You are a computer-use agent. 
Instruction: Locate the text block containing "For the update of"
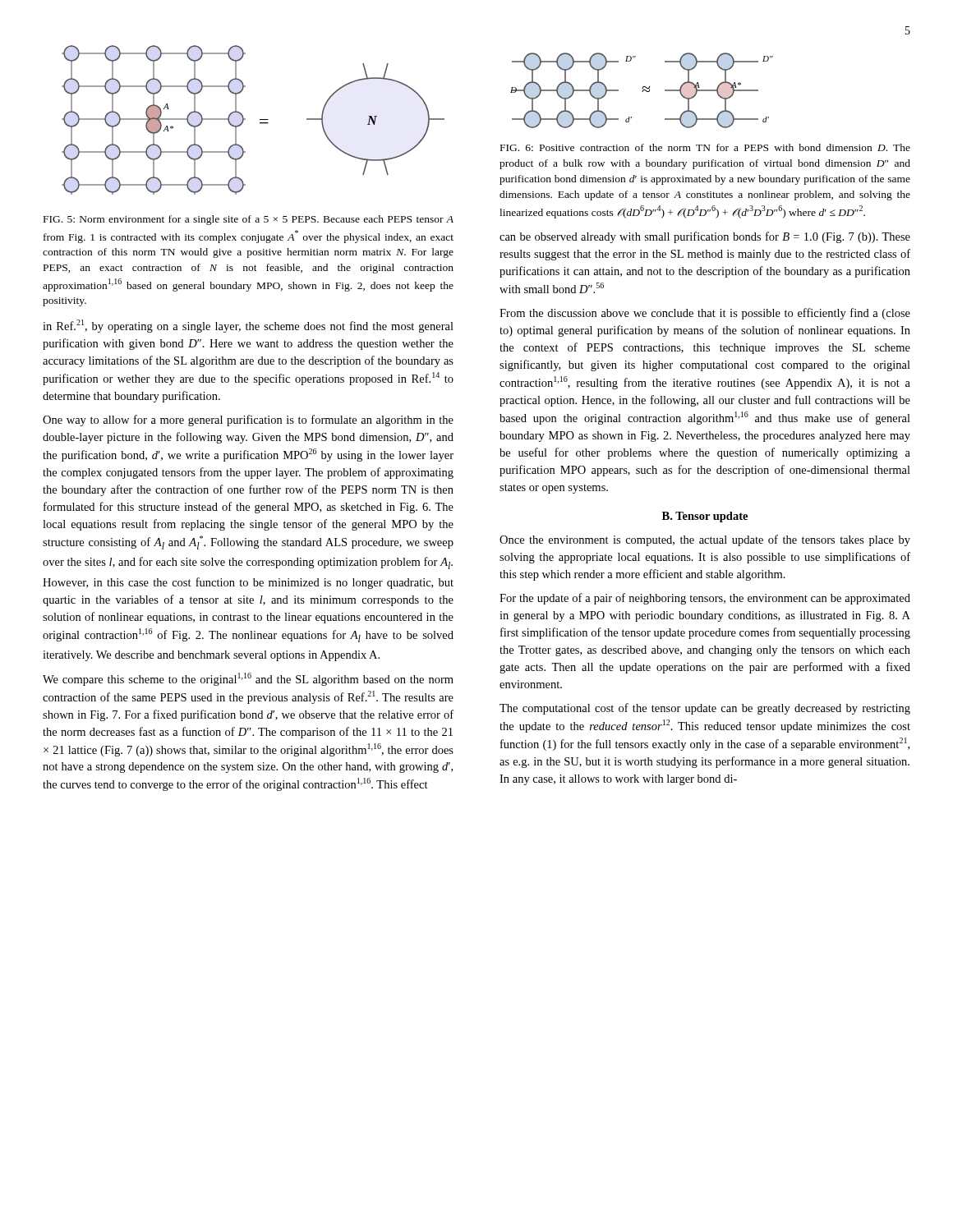705,641
